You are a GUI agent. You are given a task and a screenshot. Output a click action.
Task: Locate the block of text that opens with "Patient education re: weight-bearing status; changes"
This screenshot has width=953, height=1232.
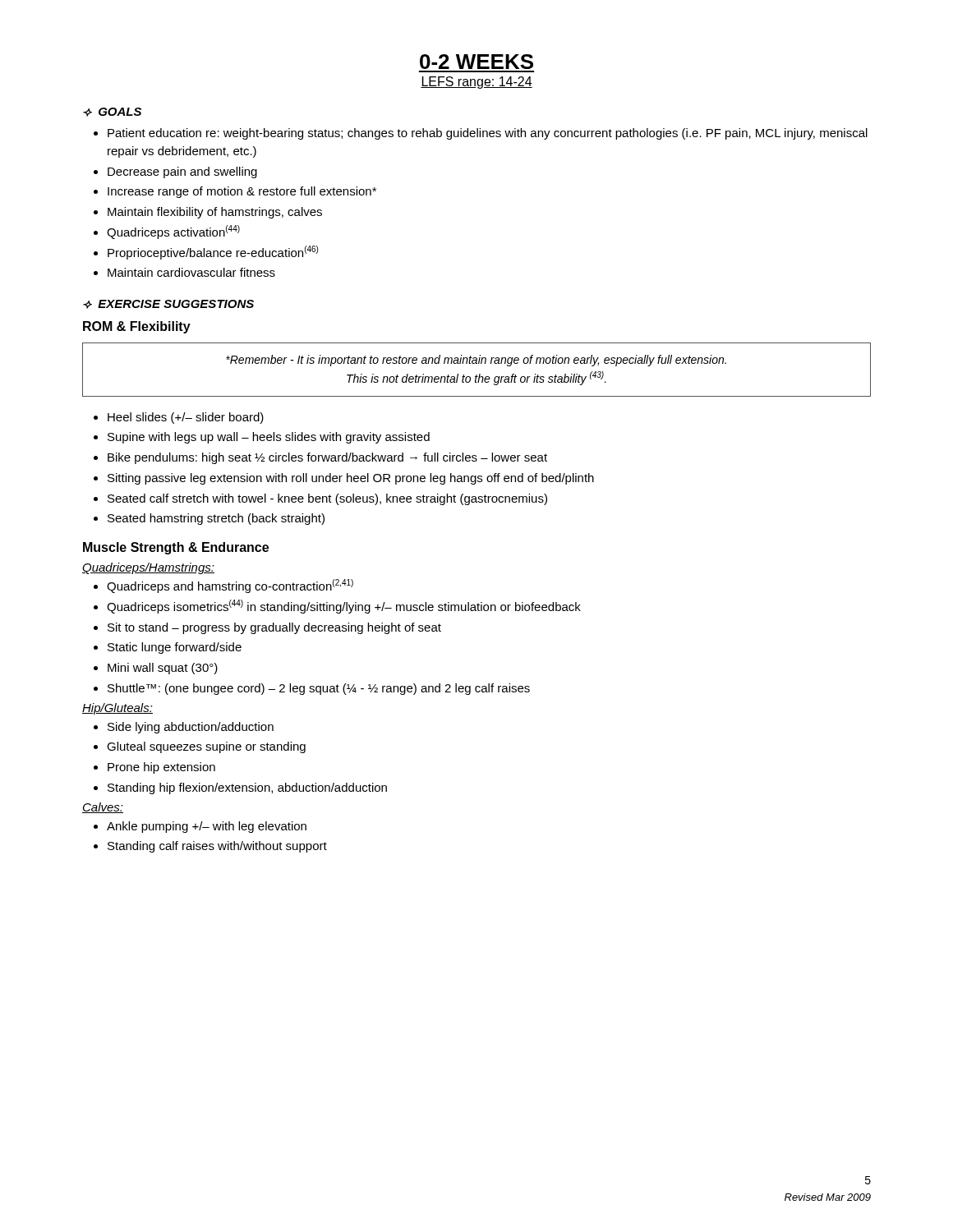(487, 142)
